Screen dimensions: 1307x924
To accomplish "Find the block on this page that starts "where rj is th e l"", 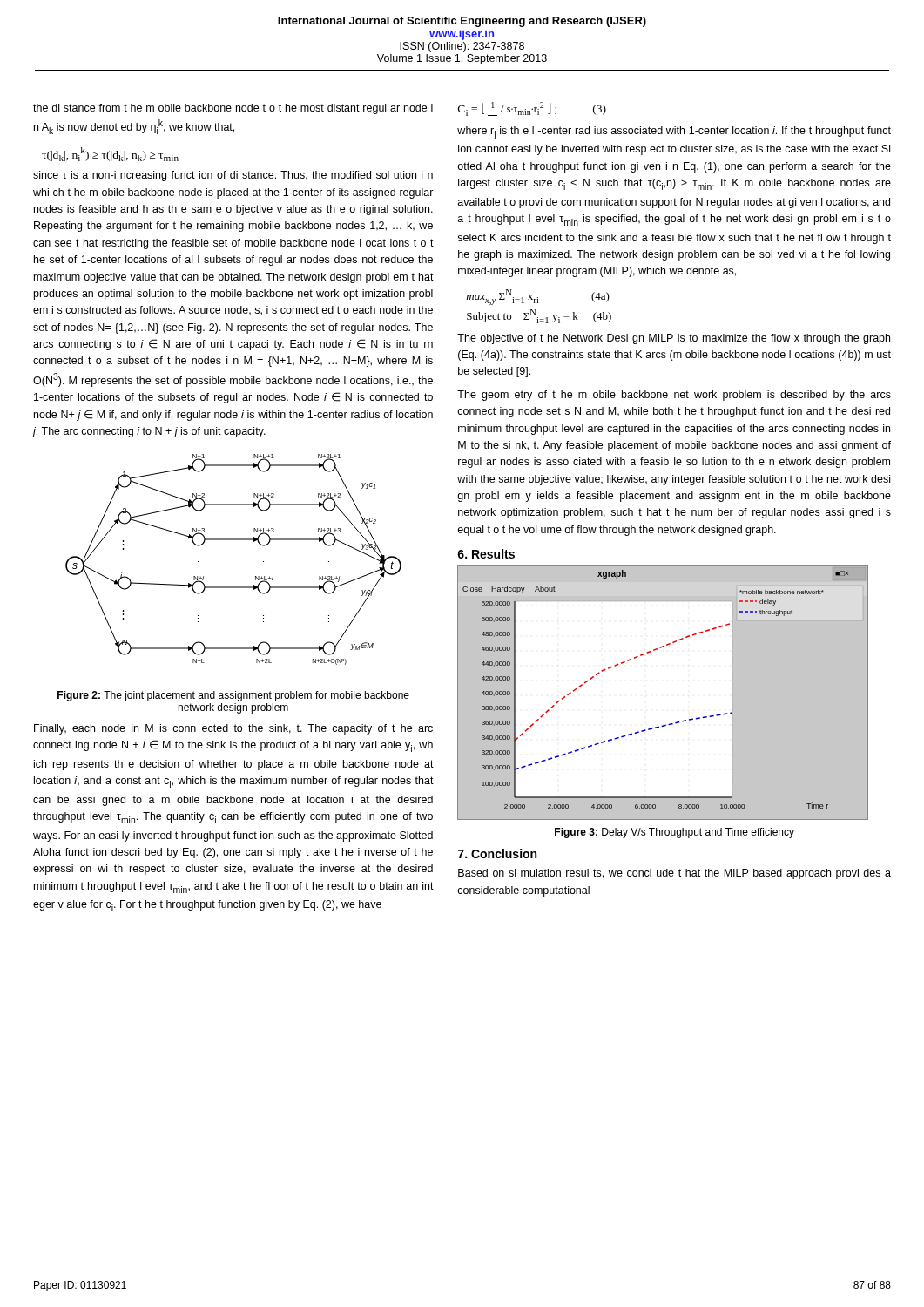I will pyautogui.click(x=674, y=201).
